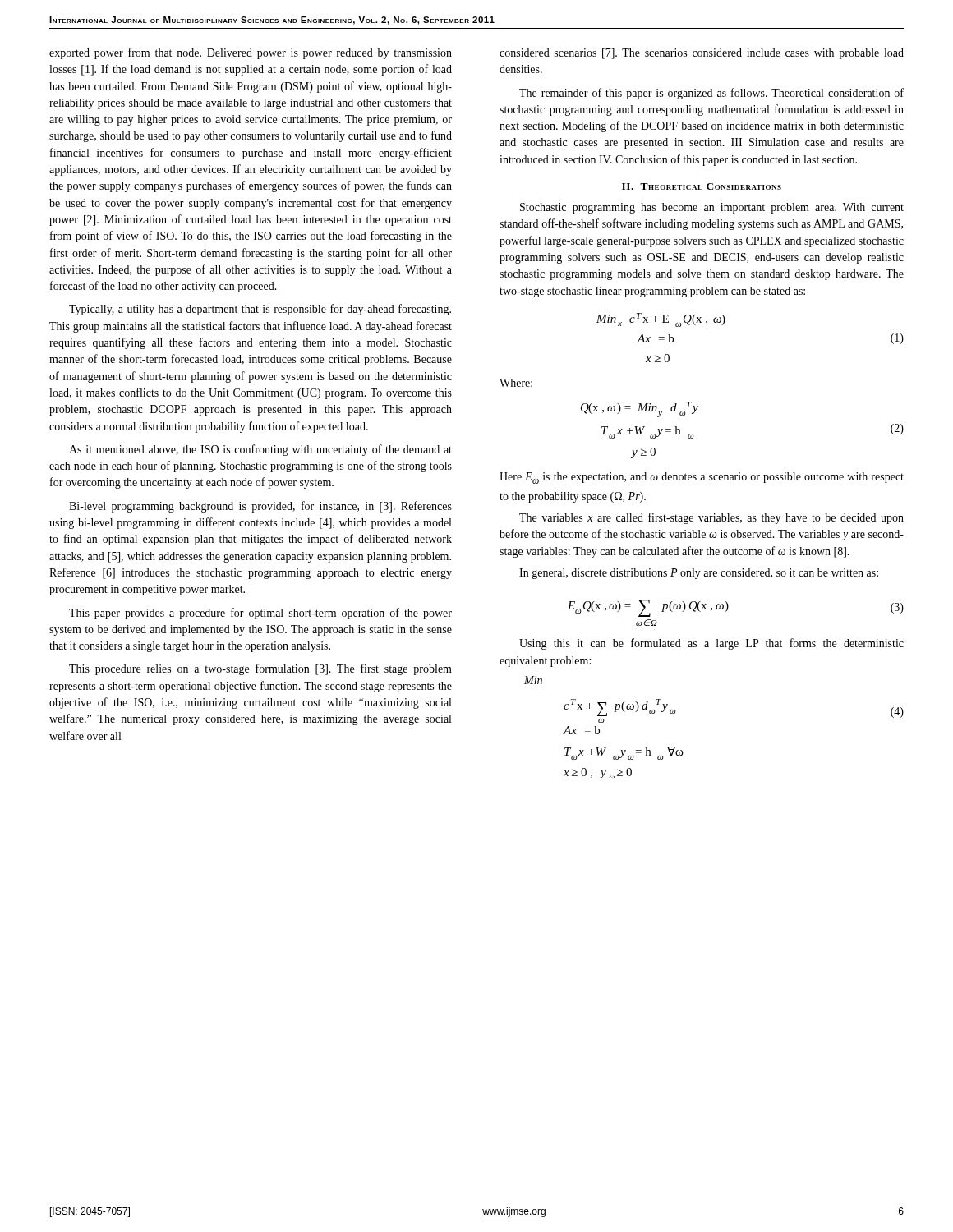
Task: Locate the text block containing "Stochastic programming has become"
Action: (x=702, y=250)
